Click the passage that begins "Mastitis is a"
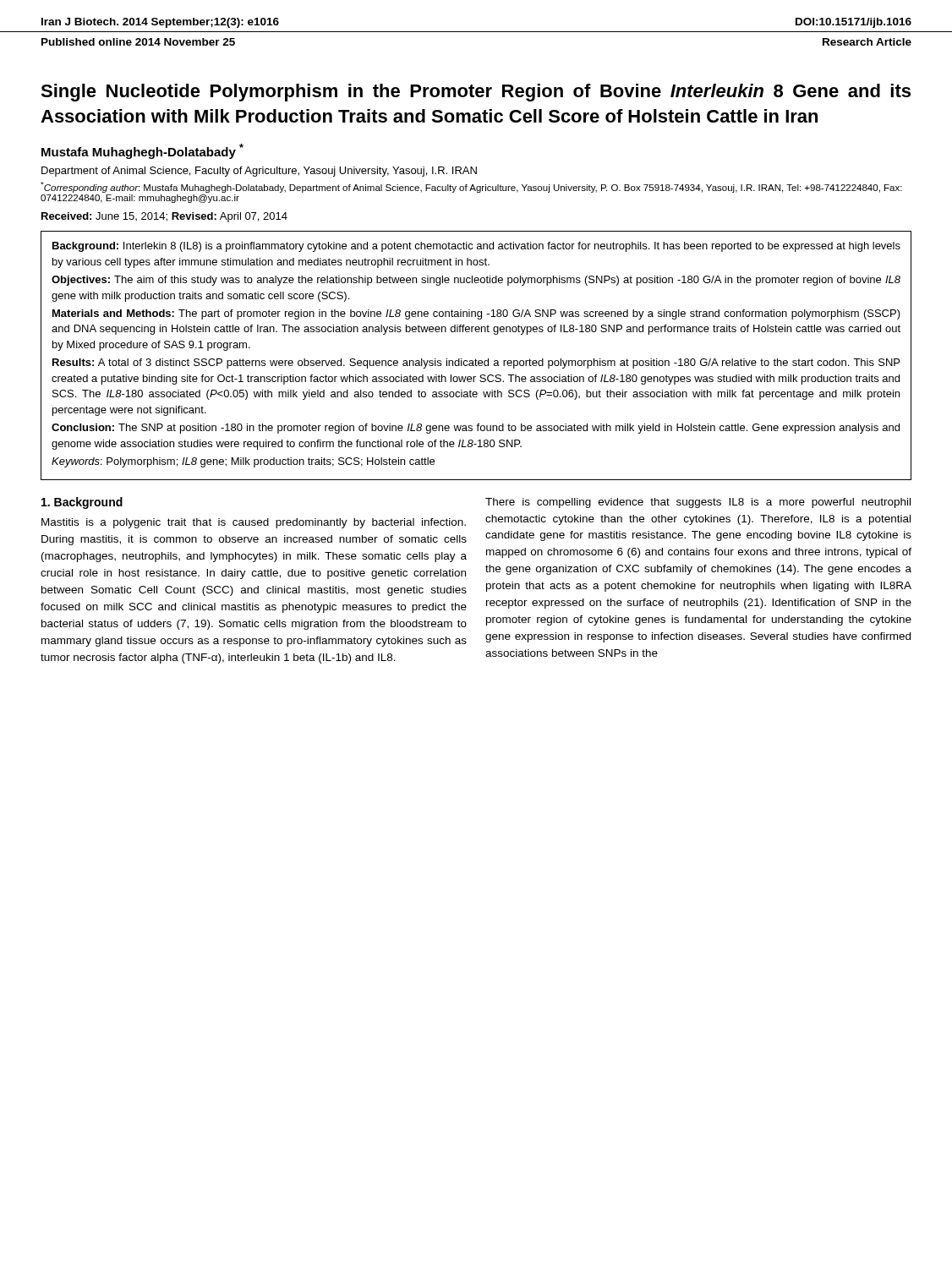952x1268 pixels. (254, 590)
